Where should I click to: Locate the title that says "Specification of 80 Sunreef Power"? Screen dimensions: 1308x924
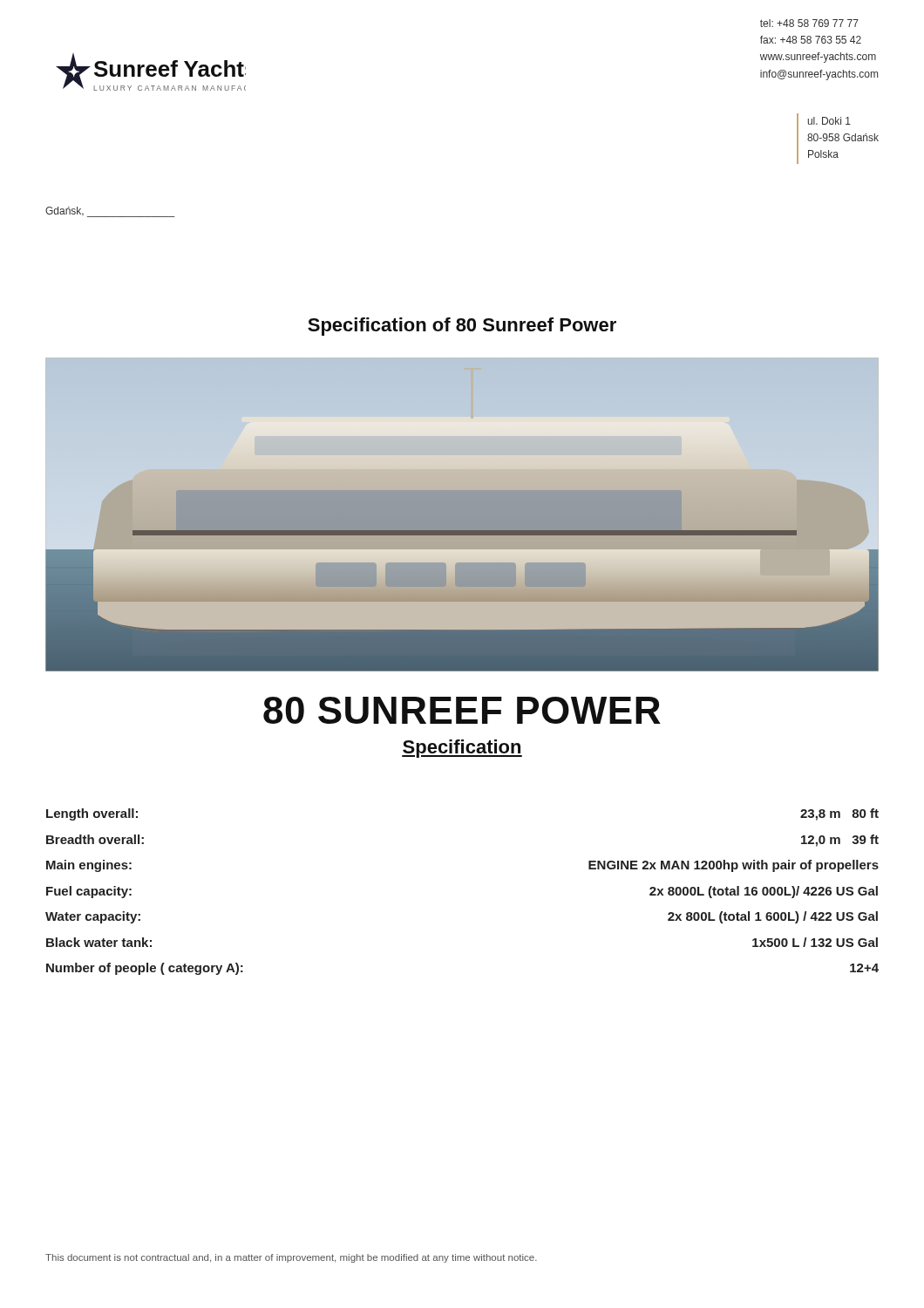coord(462,325)
